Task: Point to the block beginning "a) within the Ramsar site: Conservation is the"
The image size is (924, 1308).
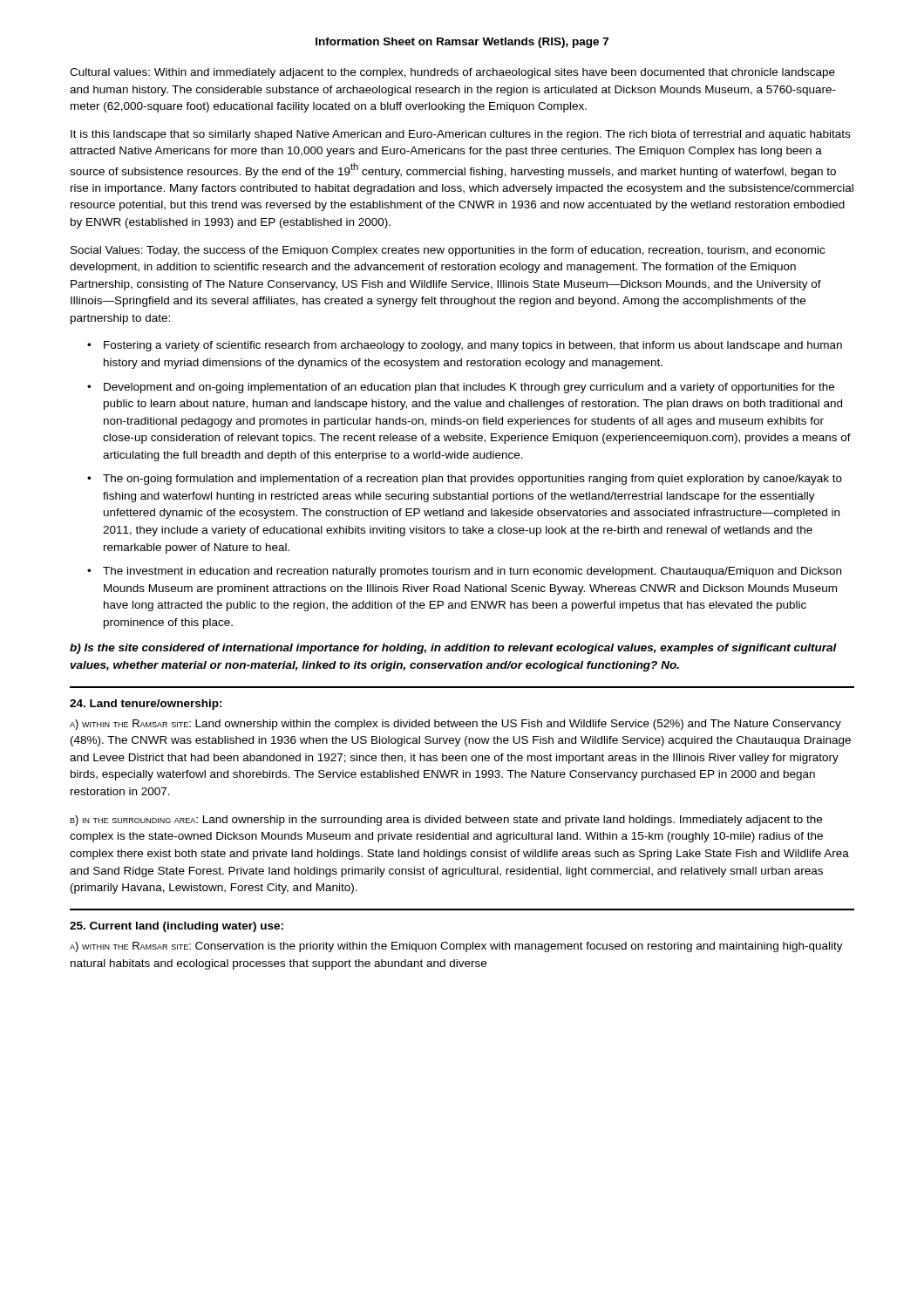Action: (x=456, y=954)
